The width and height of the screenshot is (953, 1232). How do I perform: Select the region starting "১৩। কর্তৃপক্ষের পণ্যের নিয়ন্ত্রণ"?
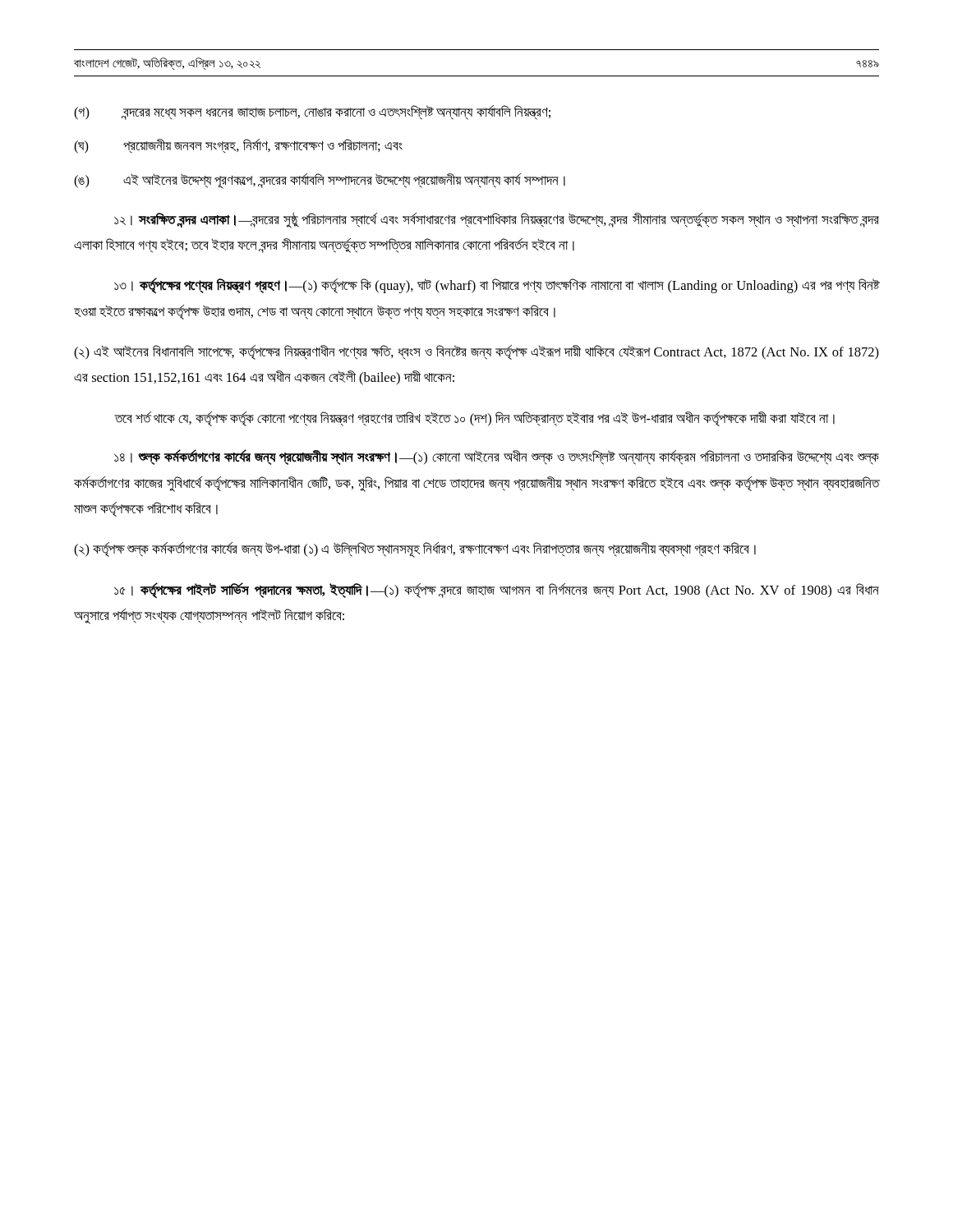[476, 299]
